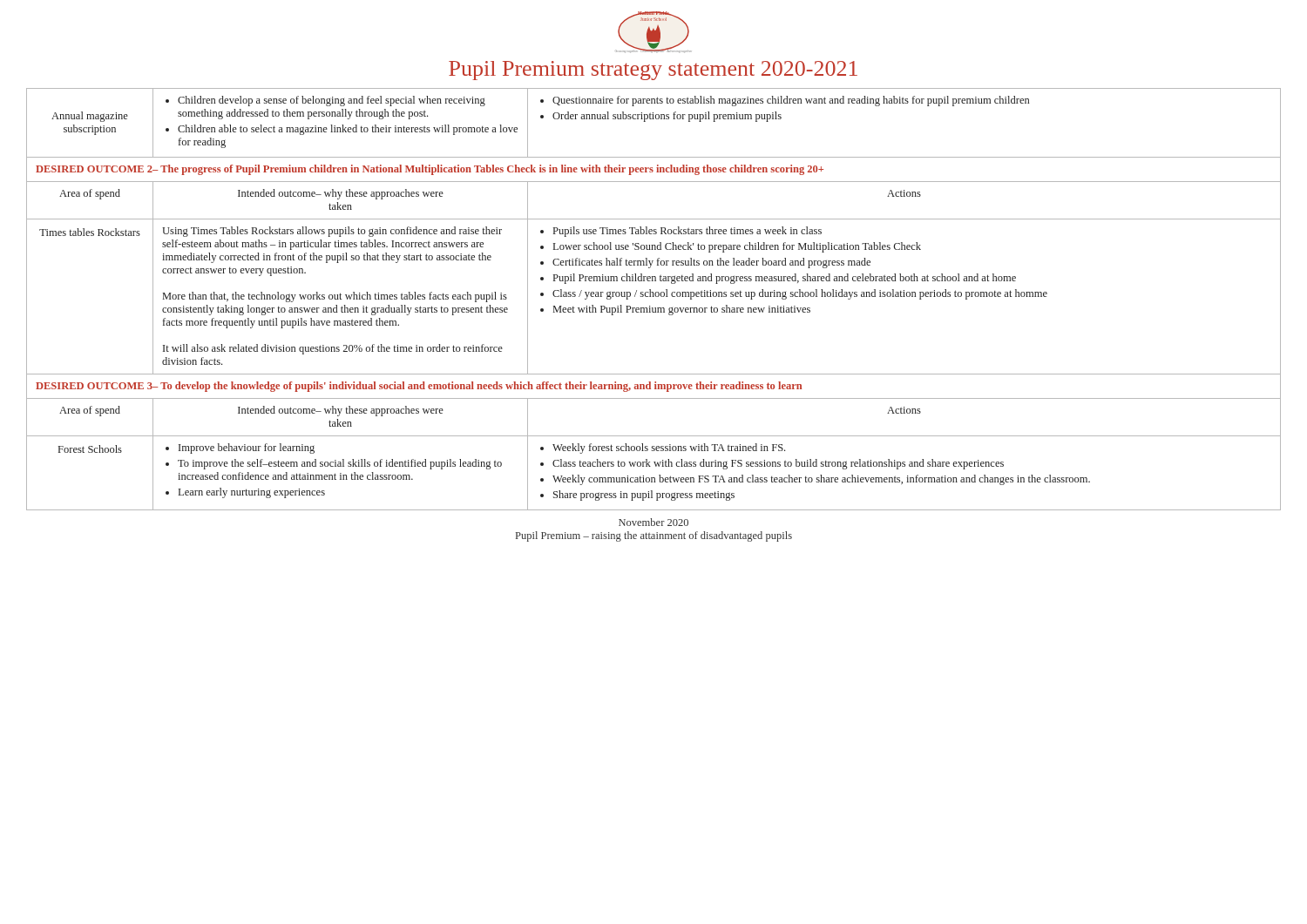Locate the logo
This screenshot has height=924, width=1307.
654,31
